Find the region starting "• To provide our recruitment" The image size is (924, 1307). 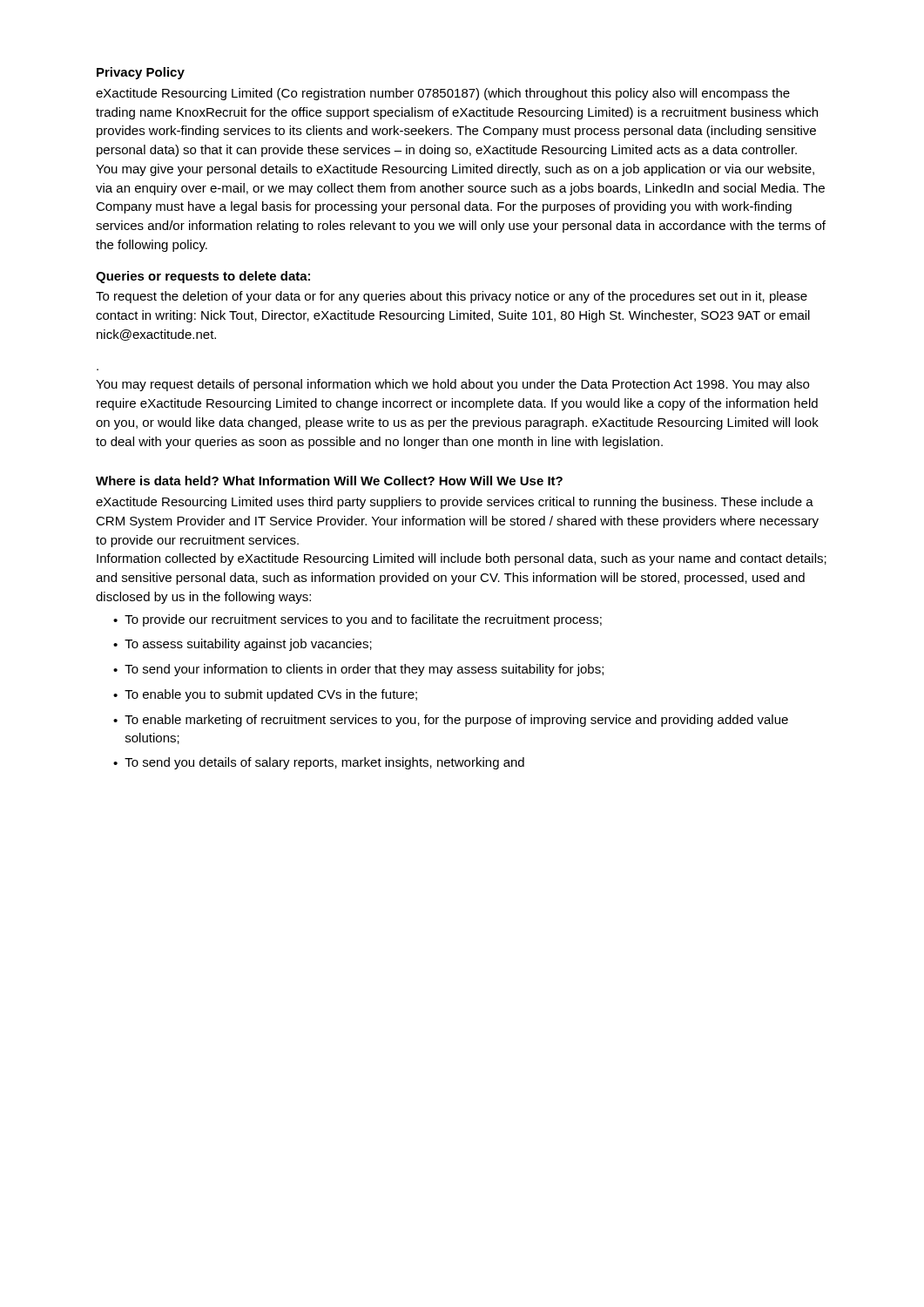(x=358, y=619)
